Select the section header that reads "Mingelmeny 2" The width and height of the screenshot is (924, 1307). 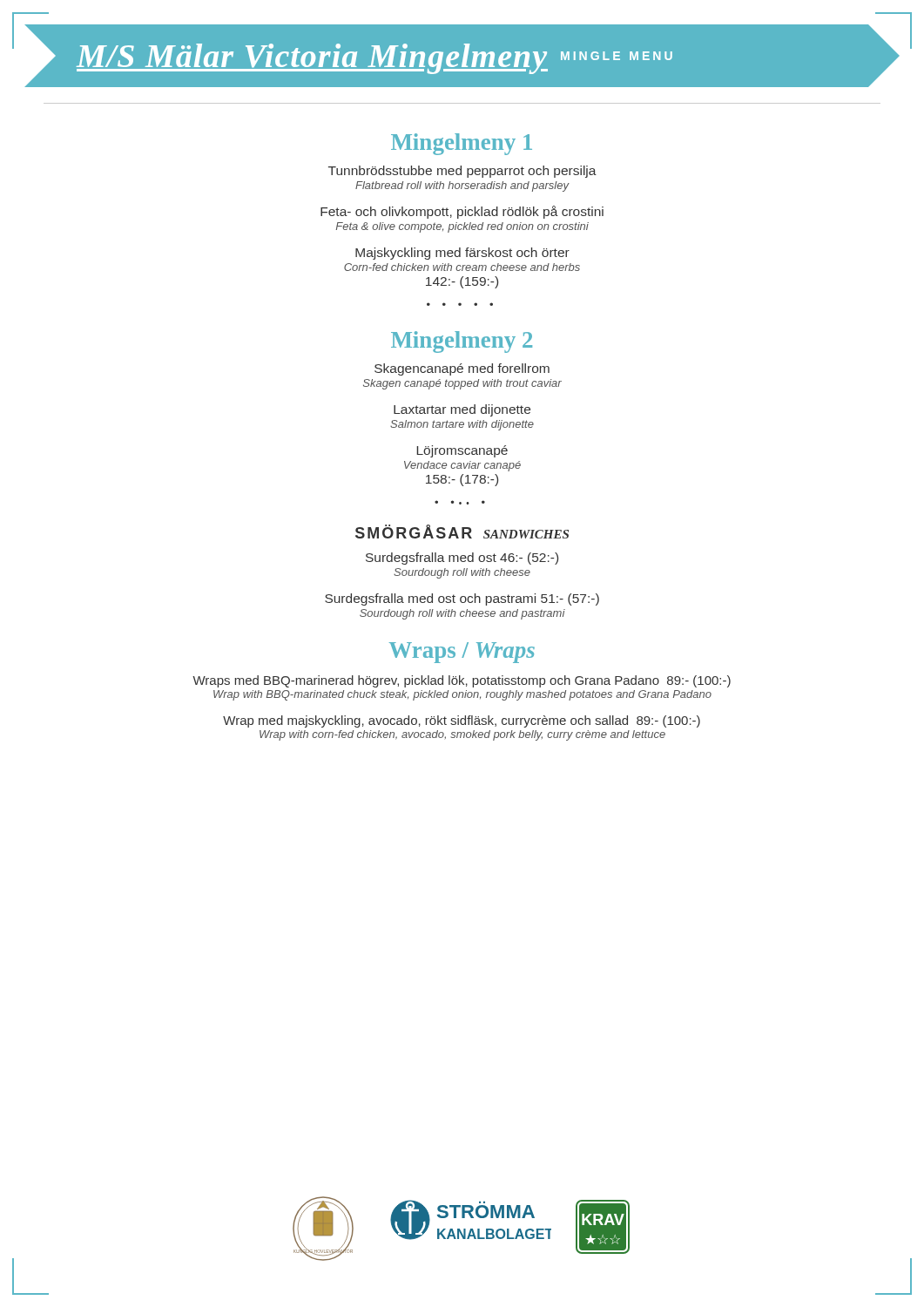click(462, 340)
